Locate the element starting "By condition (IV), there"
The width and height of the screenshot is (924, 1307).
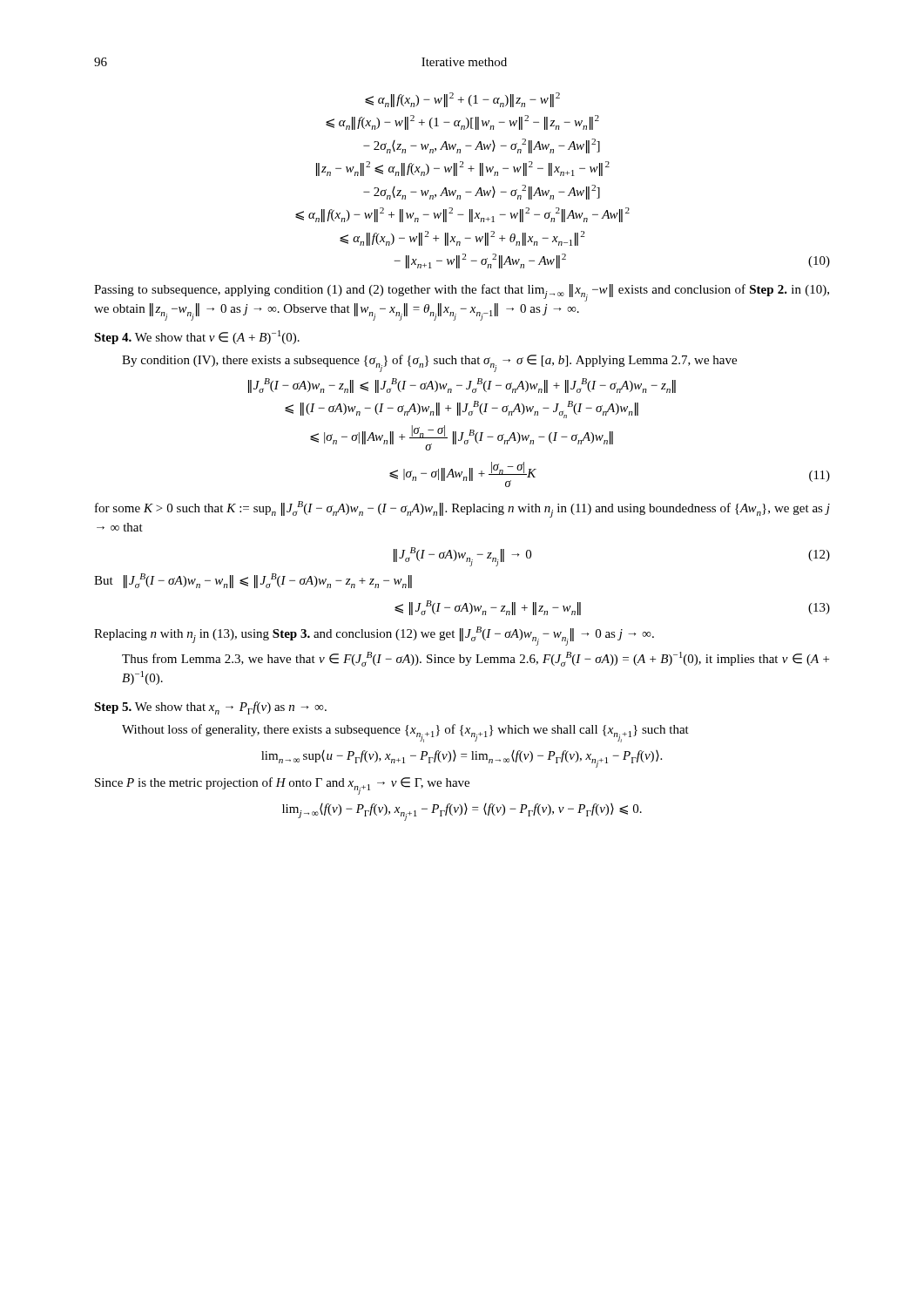pos(430,361)
